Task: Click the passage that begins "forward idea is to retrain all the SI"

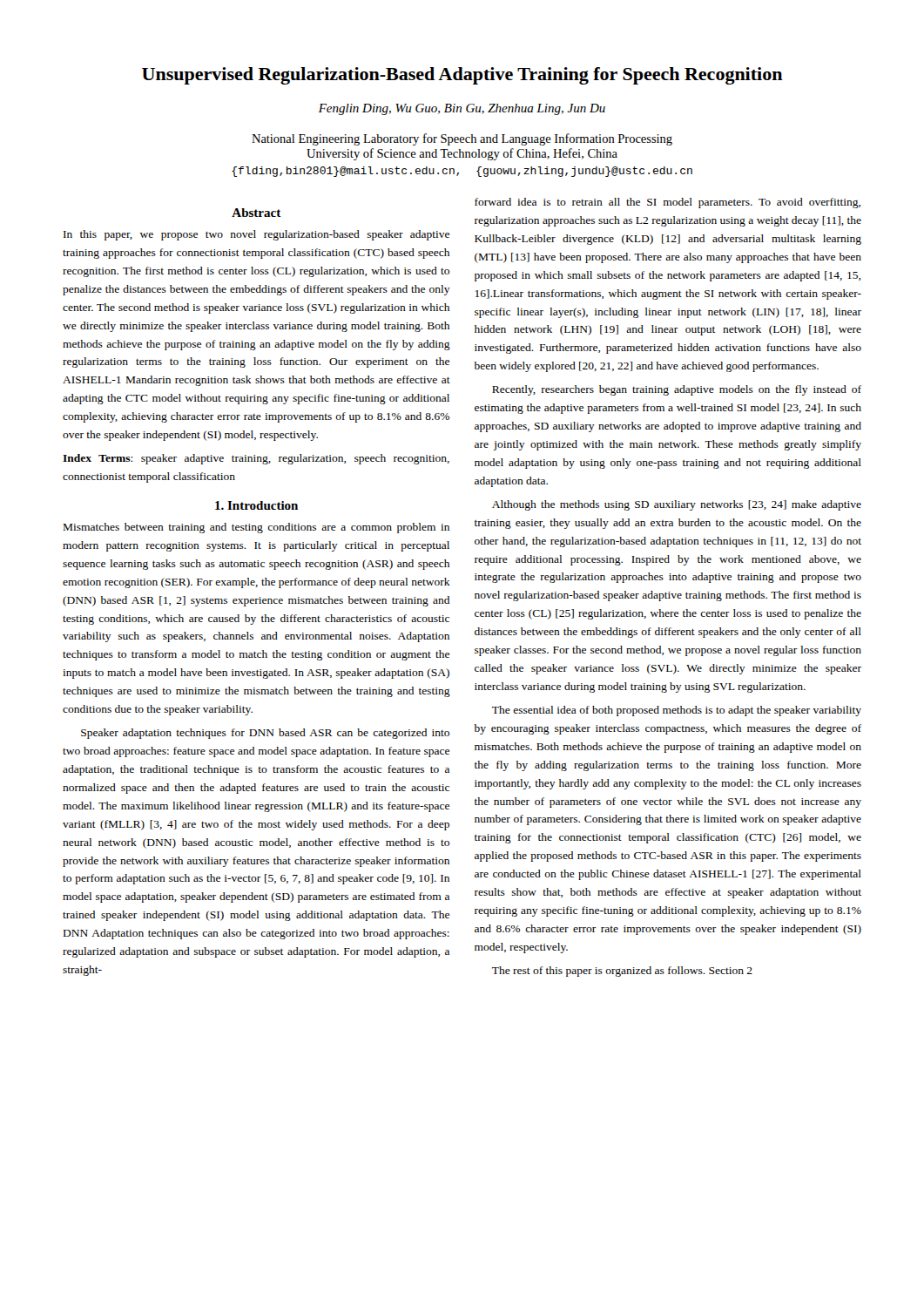Action: pos(668,587)
